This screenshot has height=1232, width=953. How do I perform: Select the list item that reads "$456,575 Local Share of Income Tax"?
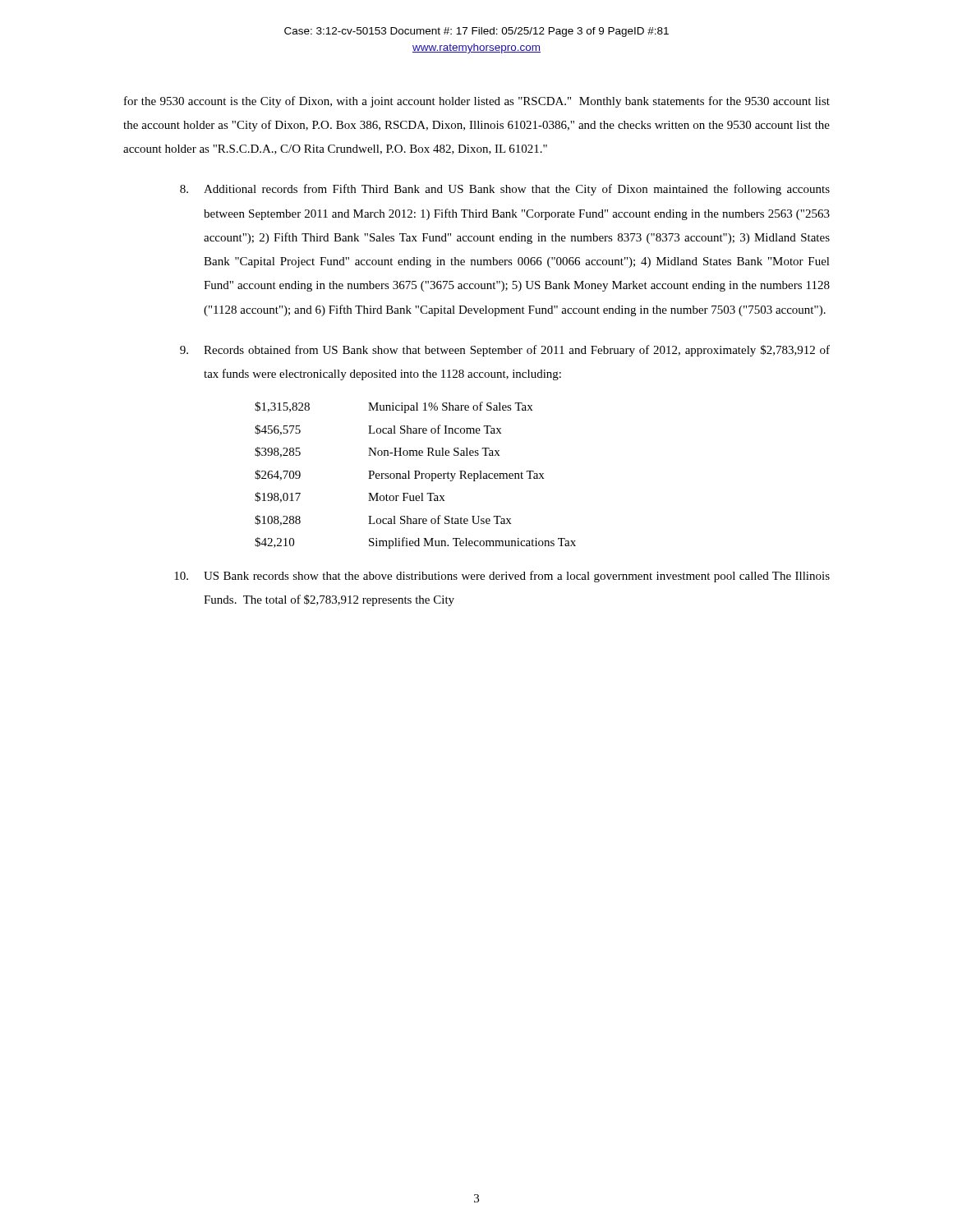(415, 430)
